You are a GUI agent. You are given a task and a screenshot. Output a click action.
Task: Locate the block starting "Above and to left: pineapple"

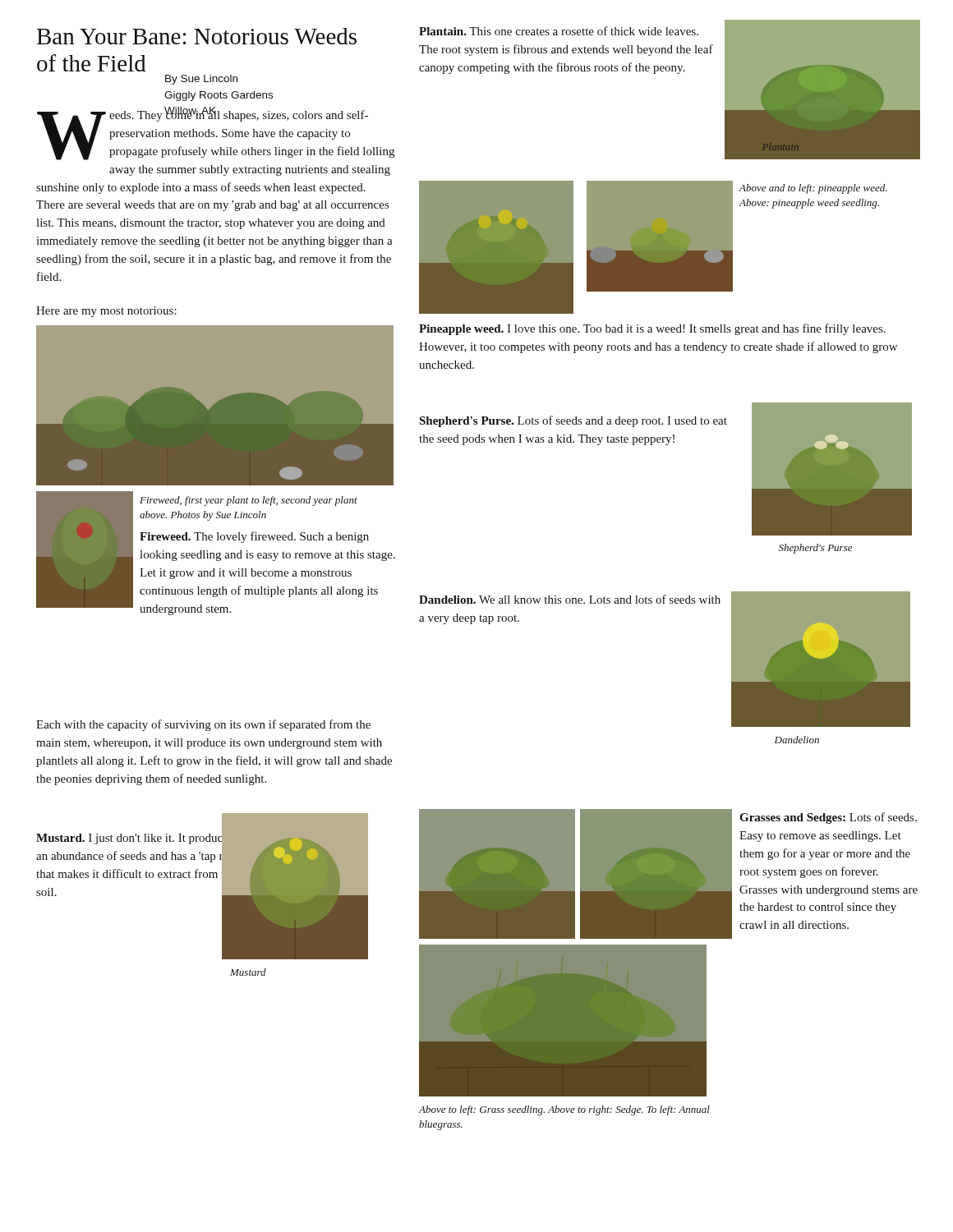coord(828,196)
